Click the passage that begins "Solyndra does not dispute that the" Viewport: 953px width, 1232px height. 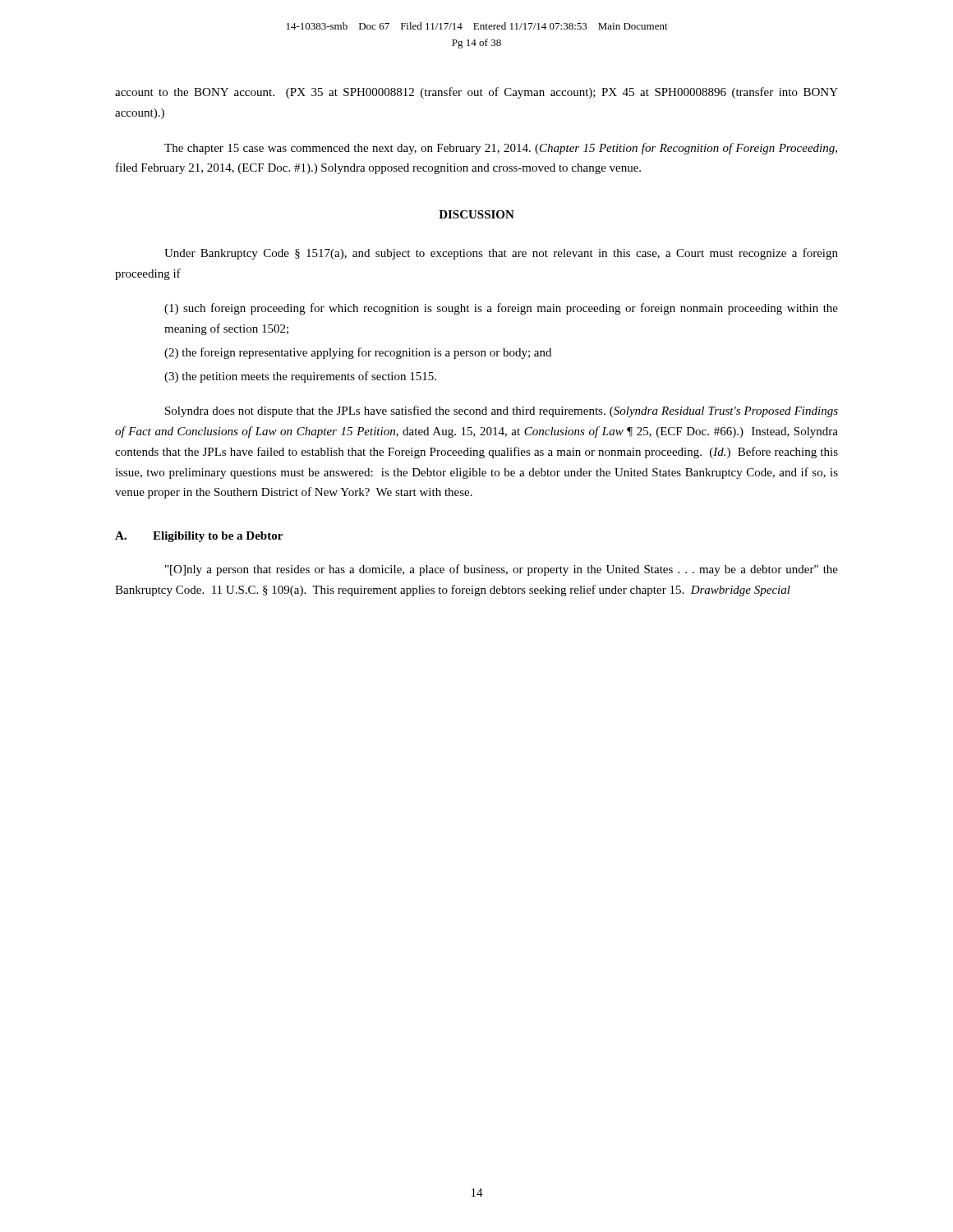[x=476, y=452]
